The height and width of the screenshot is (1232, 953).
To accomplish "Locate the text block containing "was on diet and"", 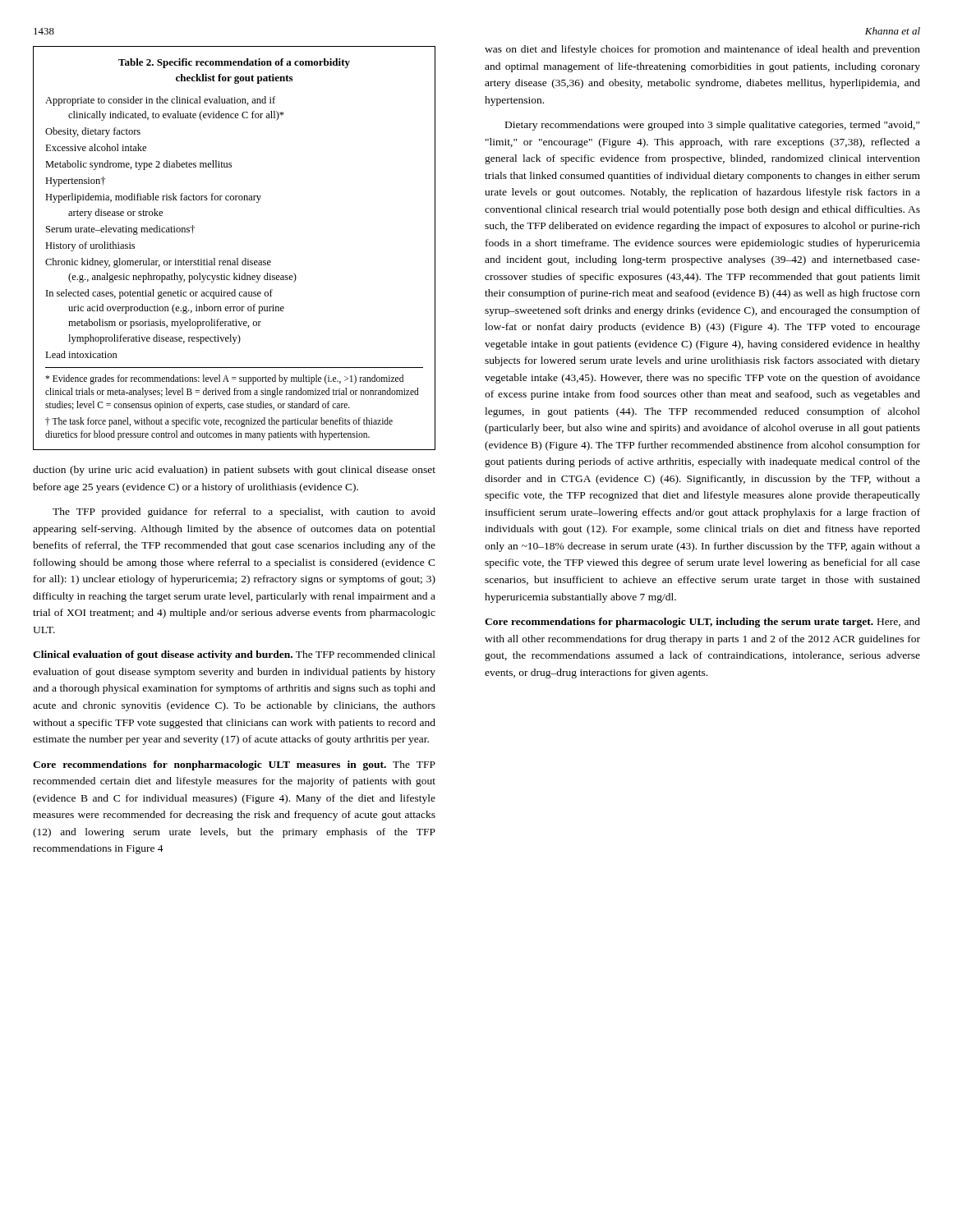I will pos(702,323).
